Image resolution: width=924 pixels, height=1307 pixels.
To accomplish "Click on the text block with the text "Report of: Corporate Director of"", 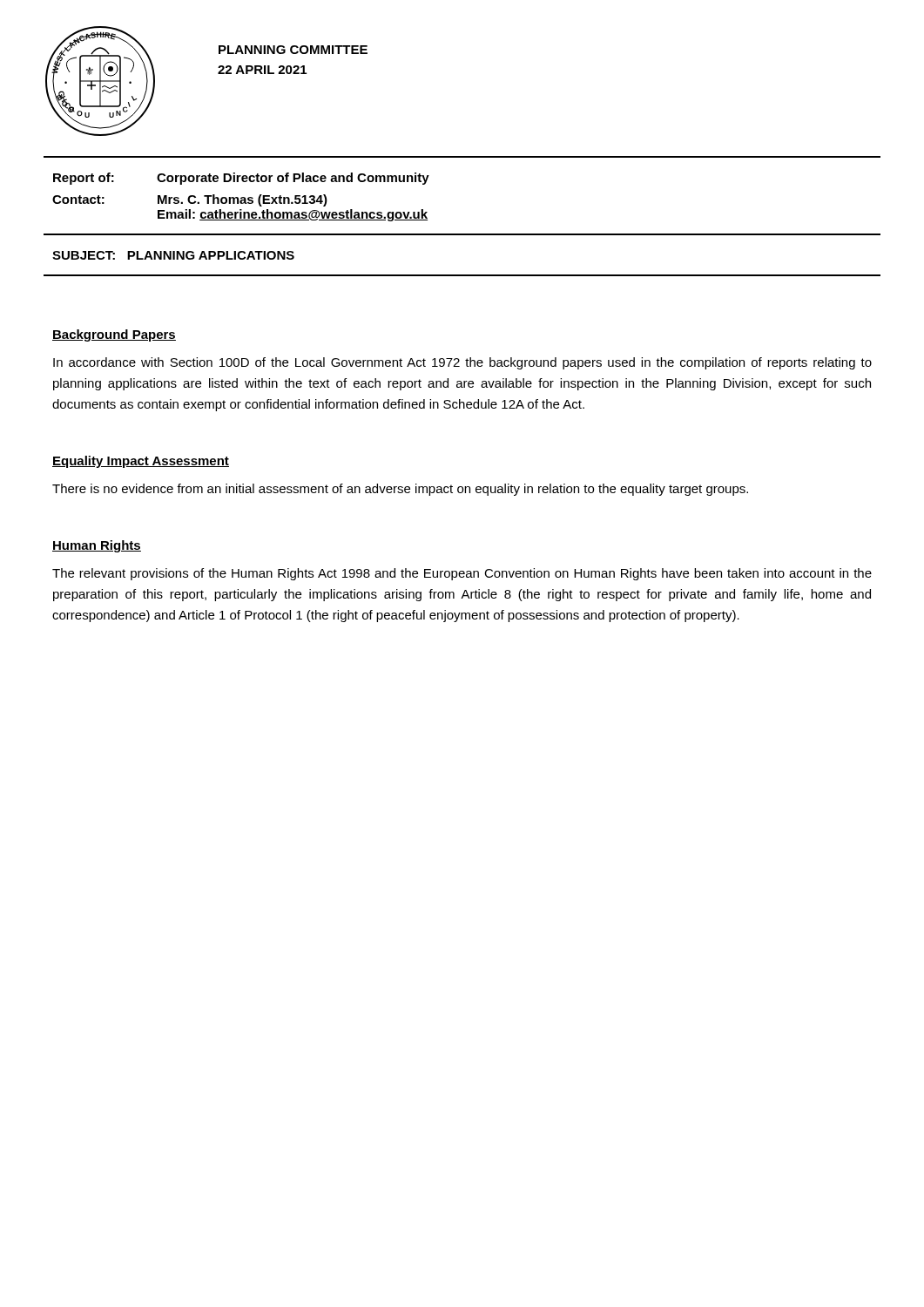I will [241, 177].
